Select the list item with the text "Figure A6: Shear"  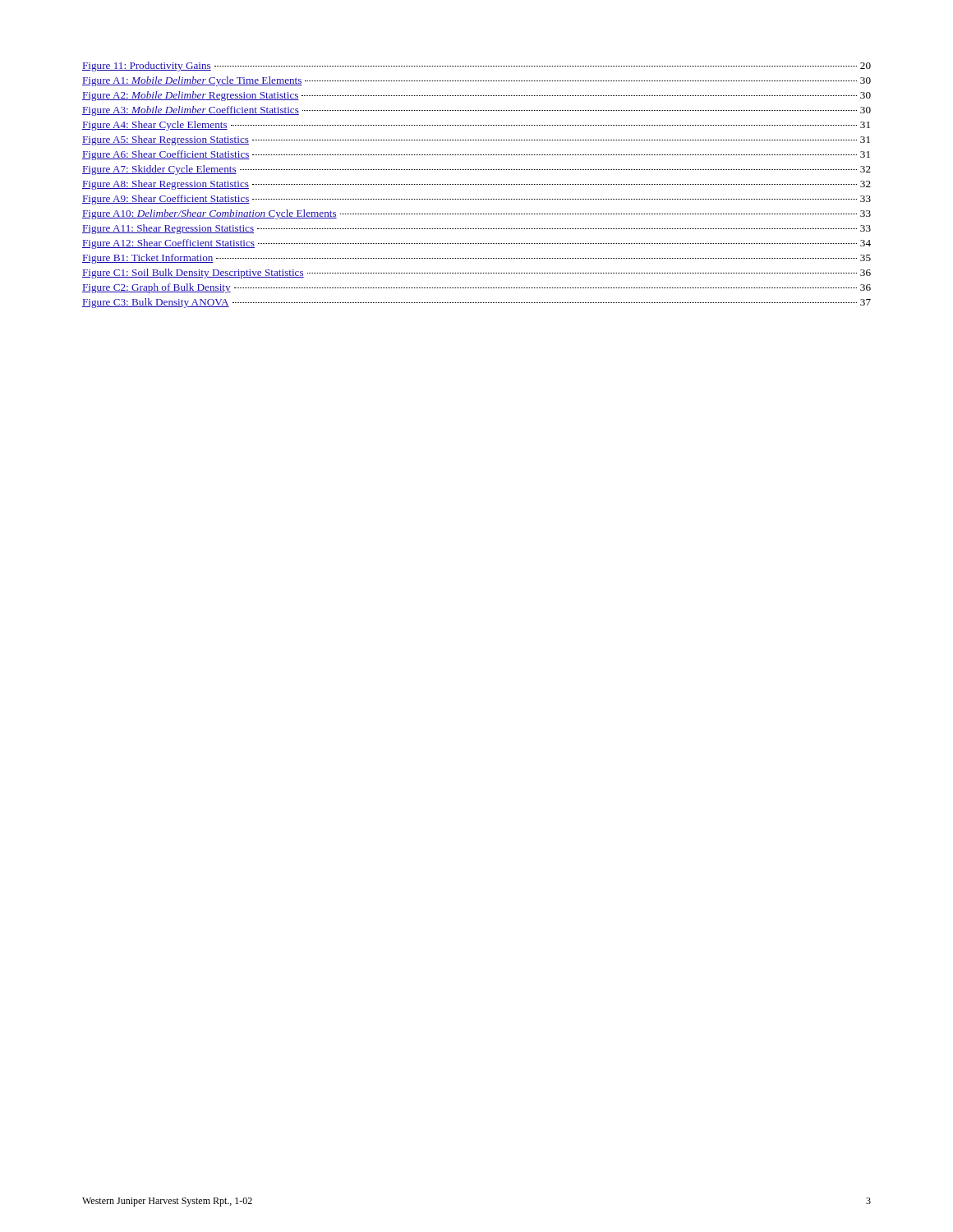coord(476,154)
